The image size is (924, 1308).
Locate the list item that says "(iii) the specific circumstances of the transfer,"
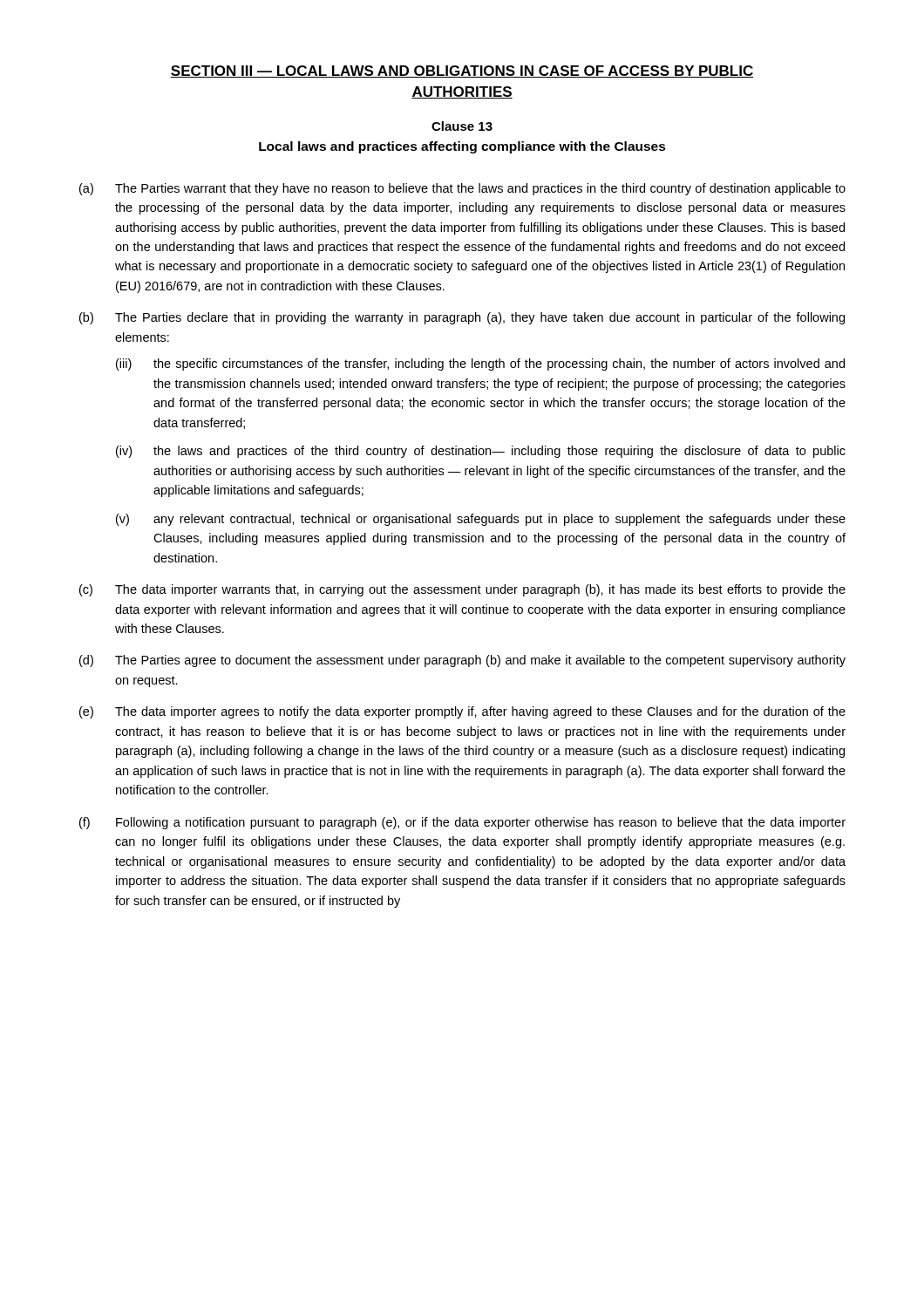coord(480,394)
